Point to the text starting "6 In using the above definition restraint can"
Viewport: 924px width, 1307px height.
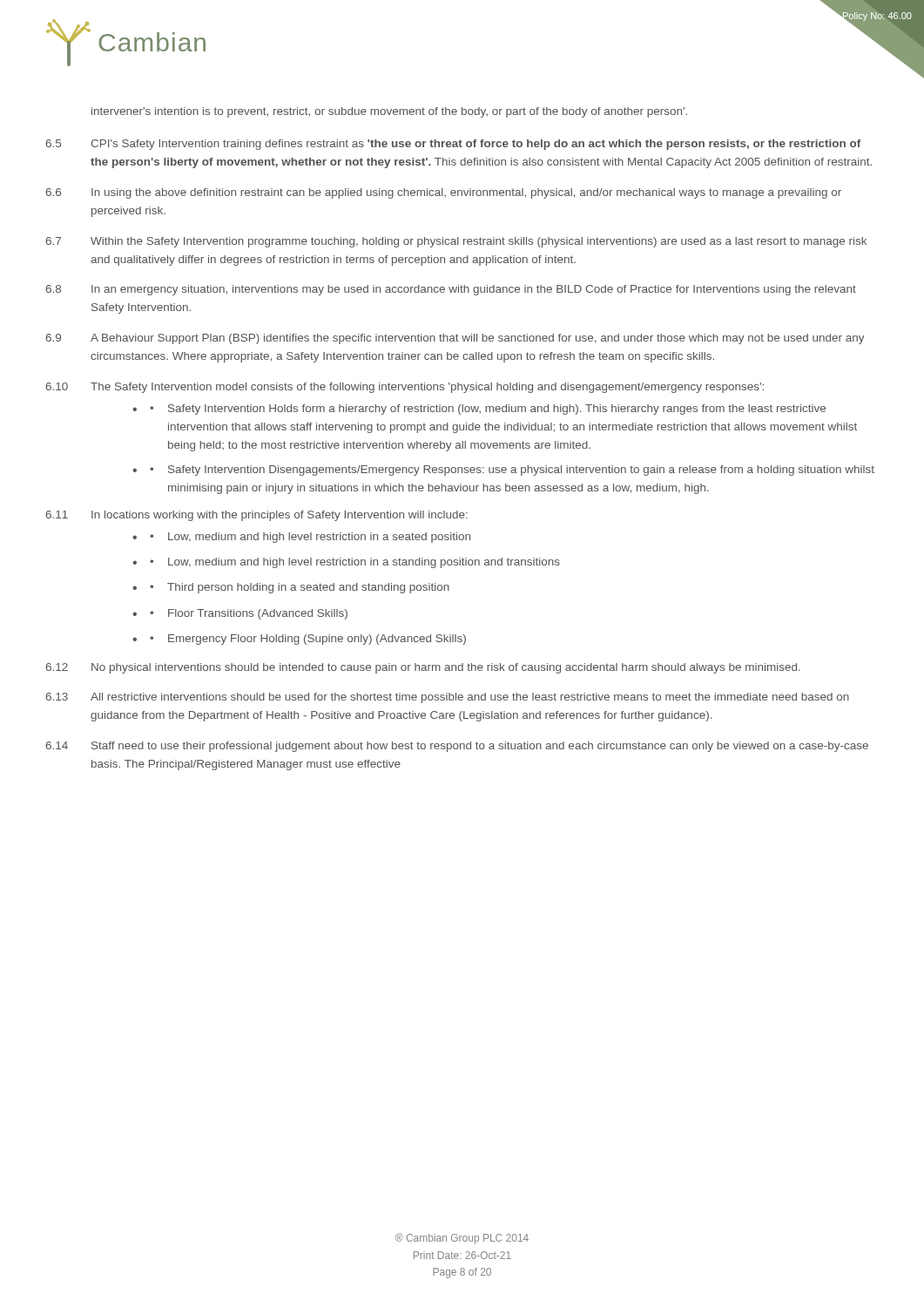point(462,202)
